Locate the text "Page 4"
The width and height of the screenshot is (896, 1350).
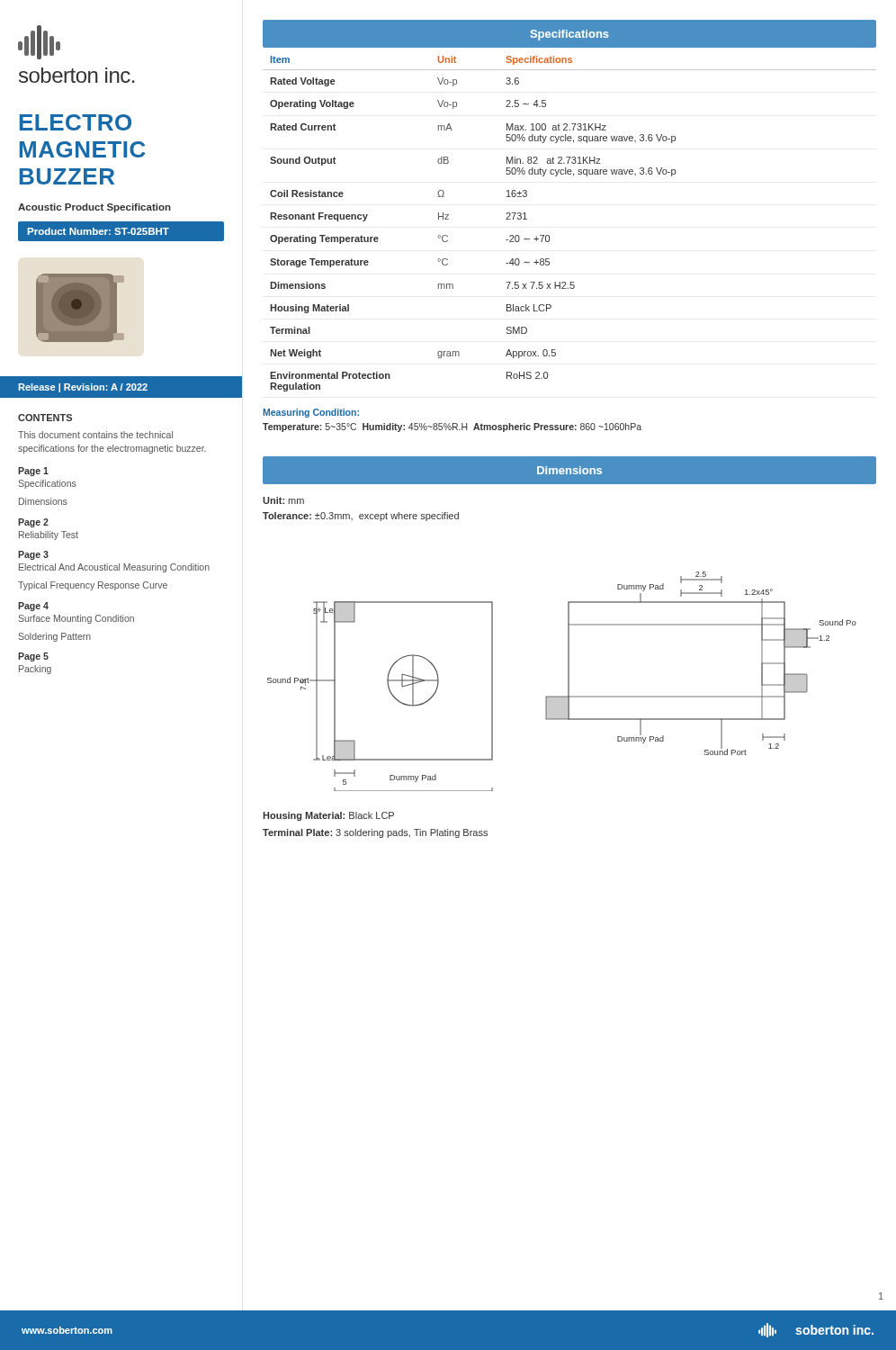(x=33, y=606)
